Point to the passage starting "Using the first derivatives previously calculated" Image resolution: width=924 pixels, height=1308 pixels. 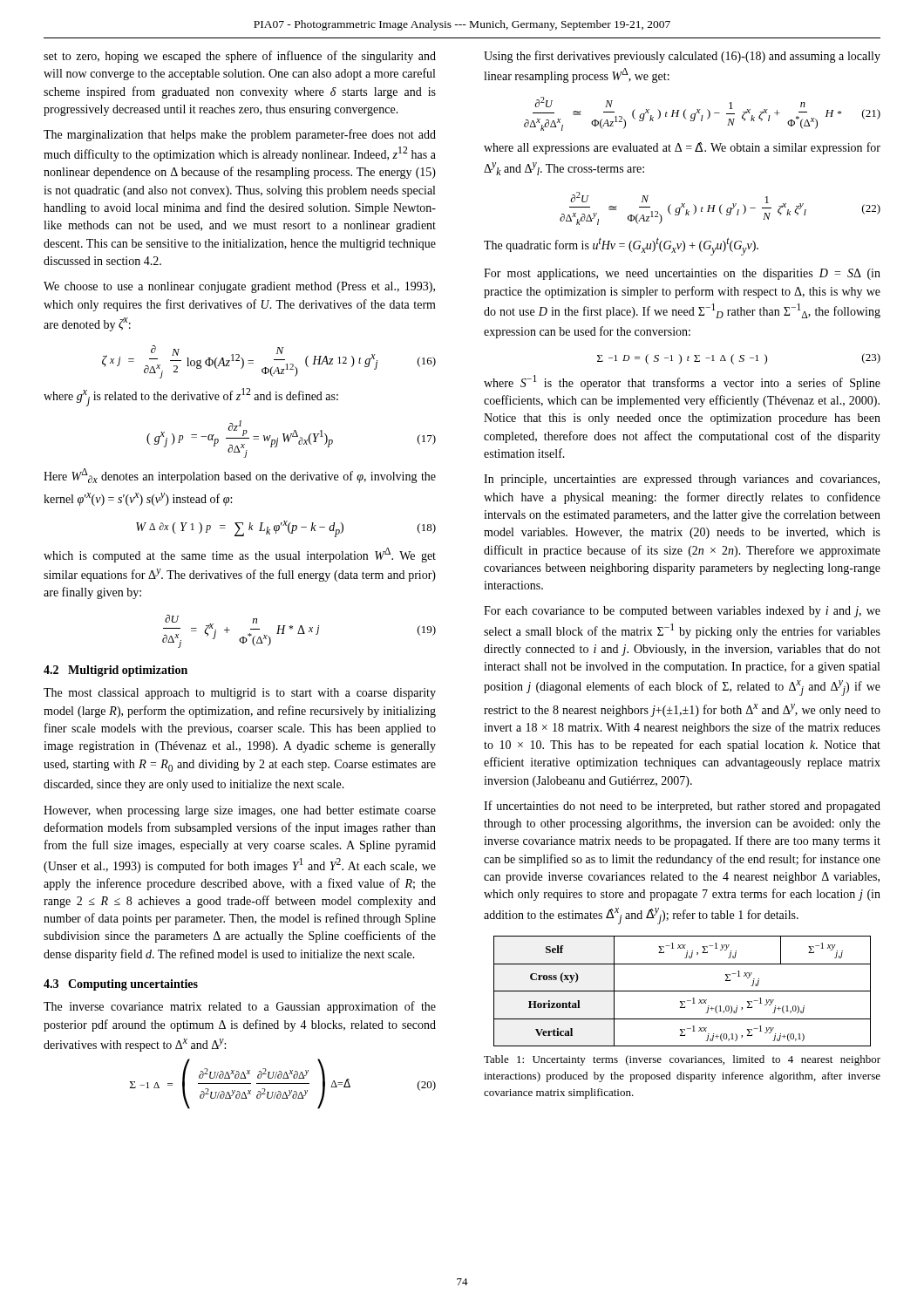[x=682, y=67]
